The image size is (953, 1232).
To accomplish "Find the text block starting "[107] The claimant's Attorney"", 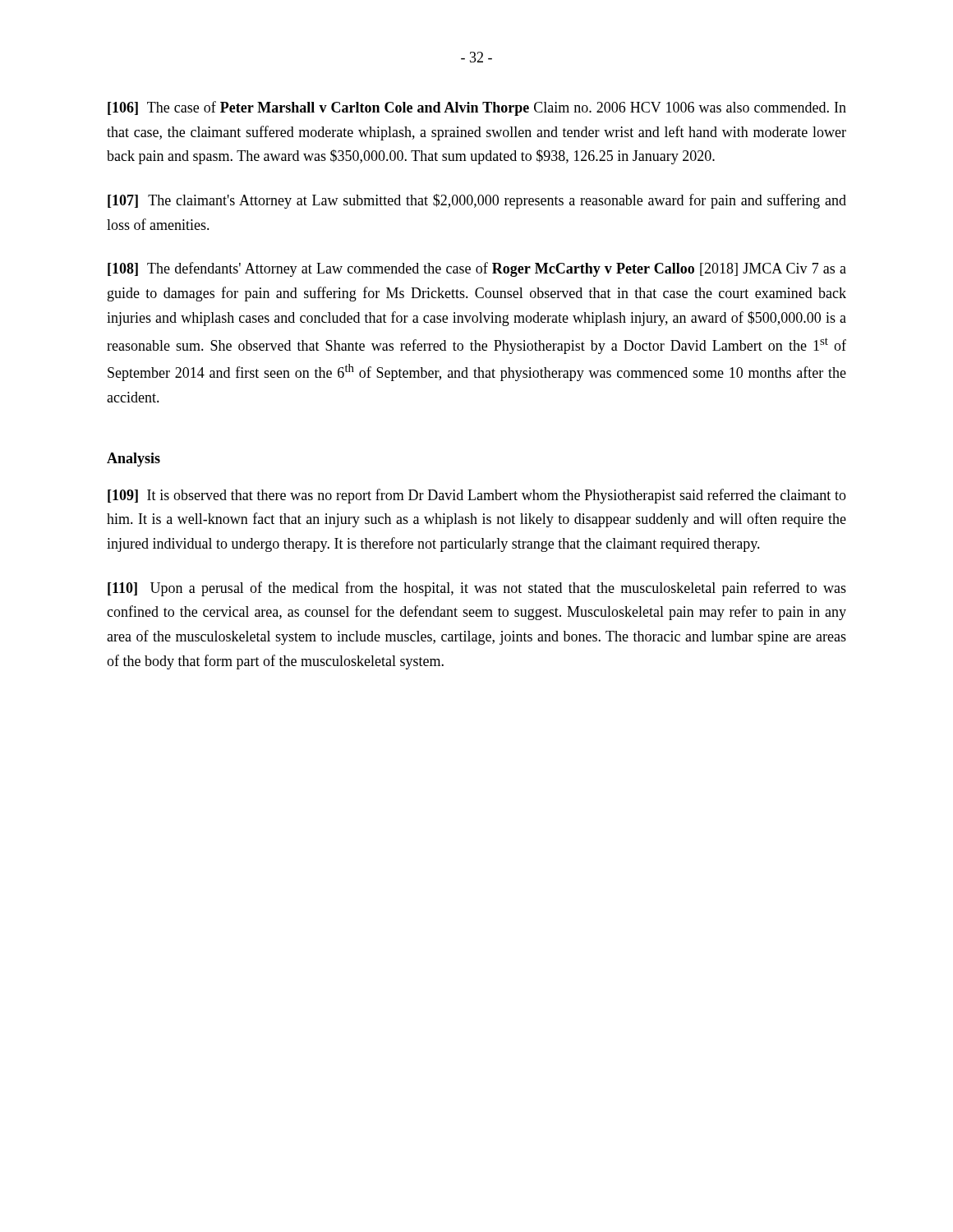I will click(x=476, y=213).
